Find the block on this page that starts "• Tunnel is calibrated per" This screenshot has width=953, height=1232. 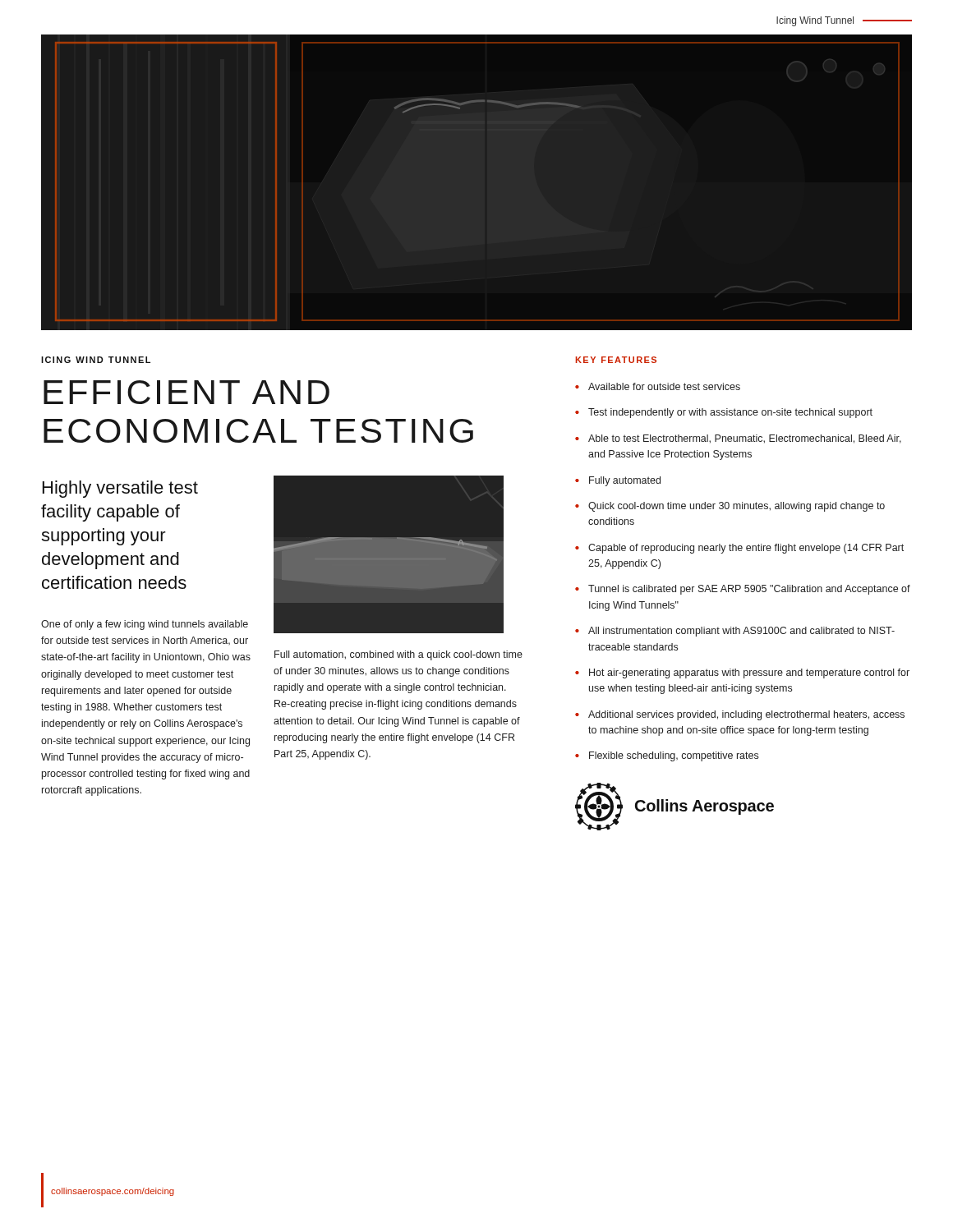742,596
